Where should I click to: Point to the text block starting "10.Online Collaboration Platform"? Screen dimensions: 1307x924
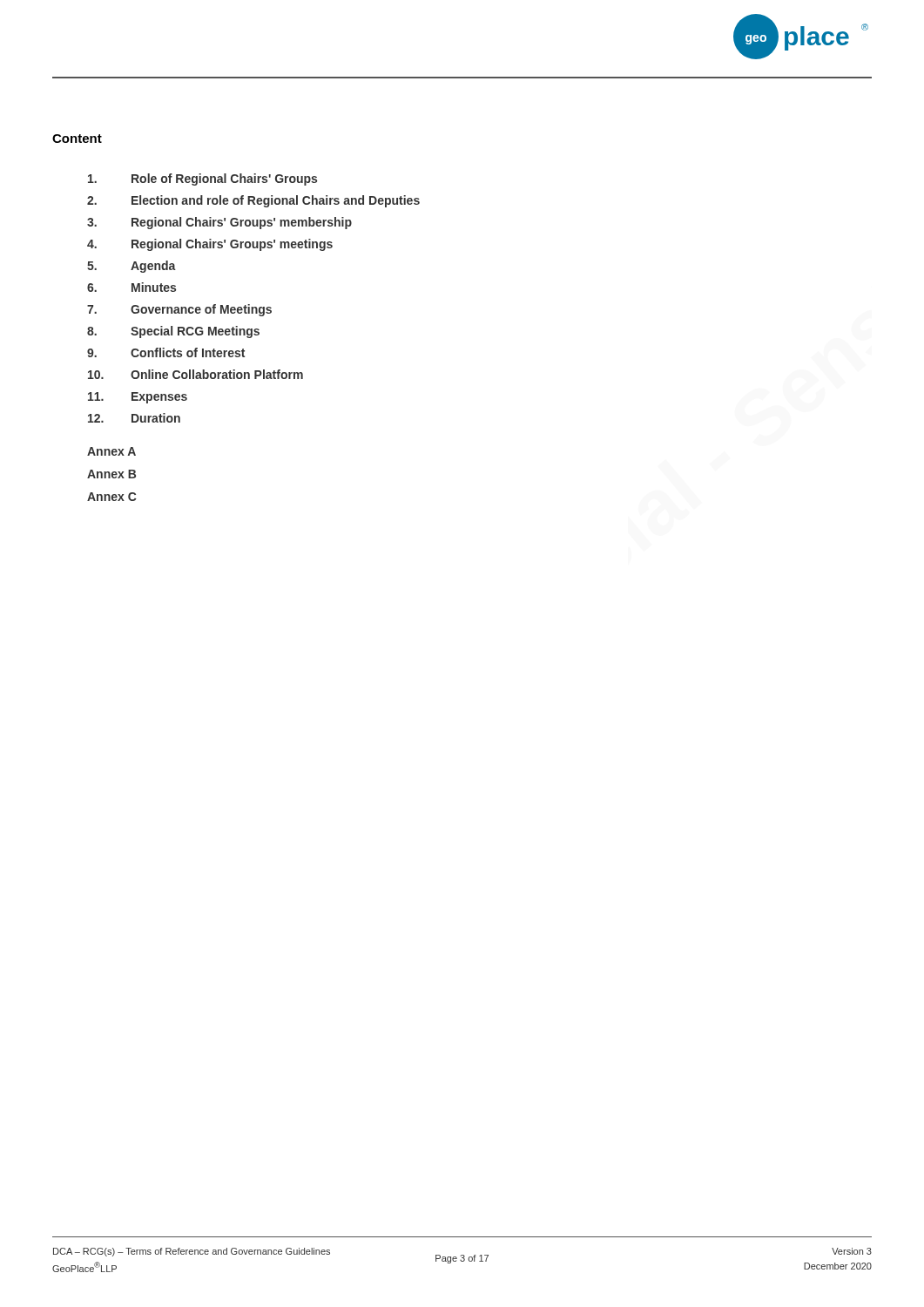(195, 375)
